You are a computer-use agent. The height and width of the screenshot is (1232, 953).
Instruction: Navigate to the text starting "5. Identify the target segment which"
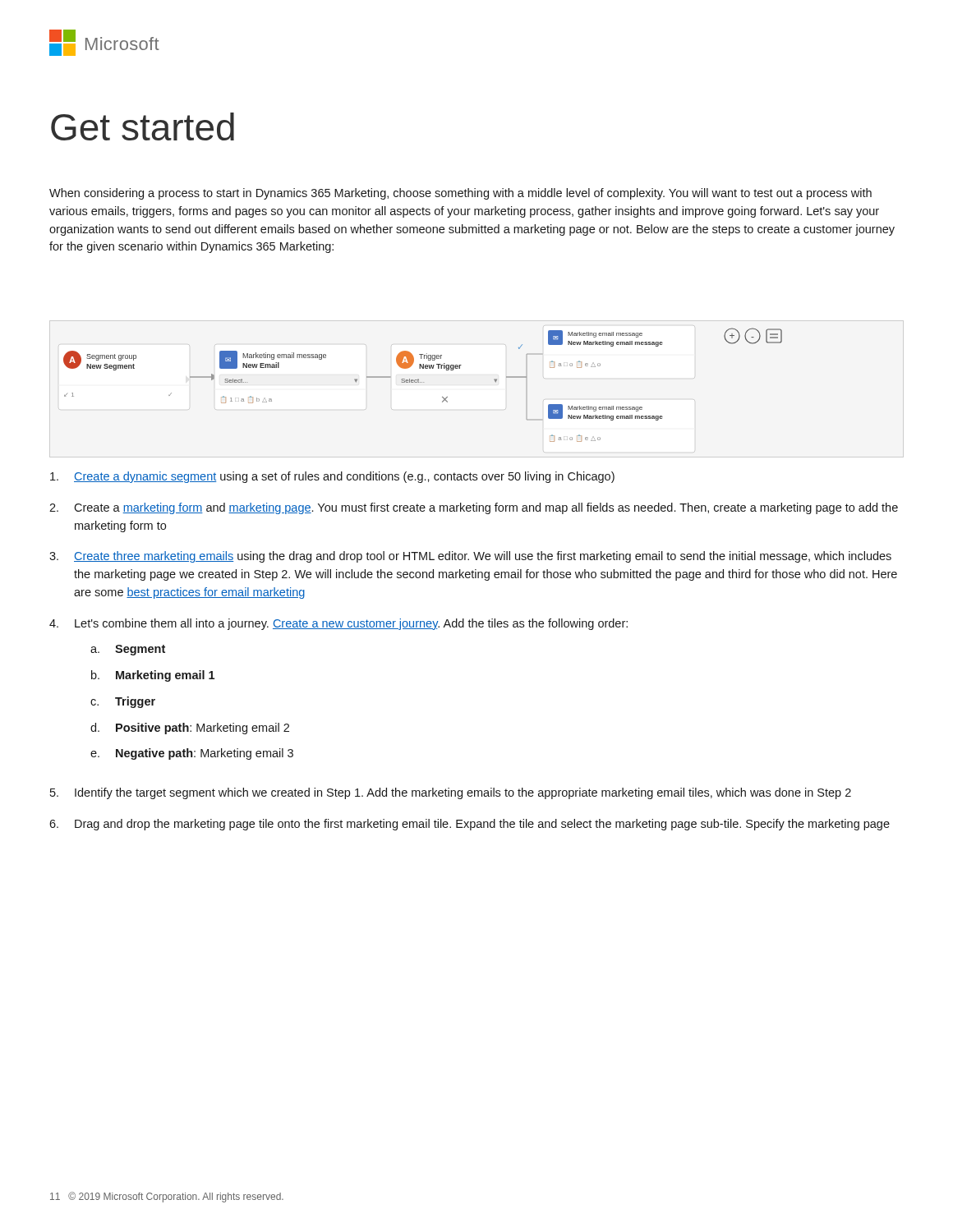point(476,793)
